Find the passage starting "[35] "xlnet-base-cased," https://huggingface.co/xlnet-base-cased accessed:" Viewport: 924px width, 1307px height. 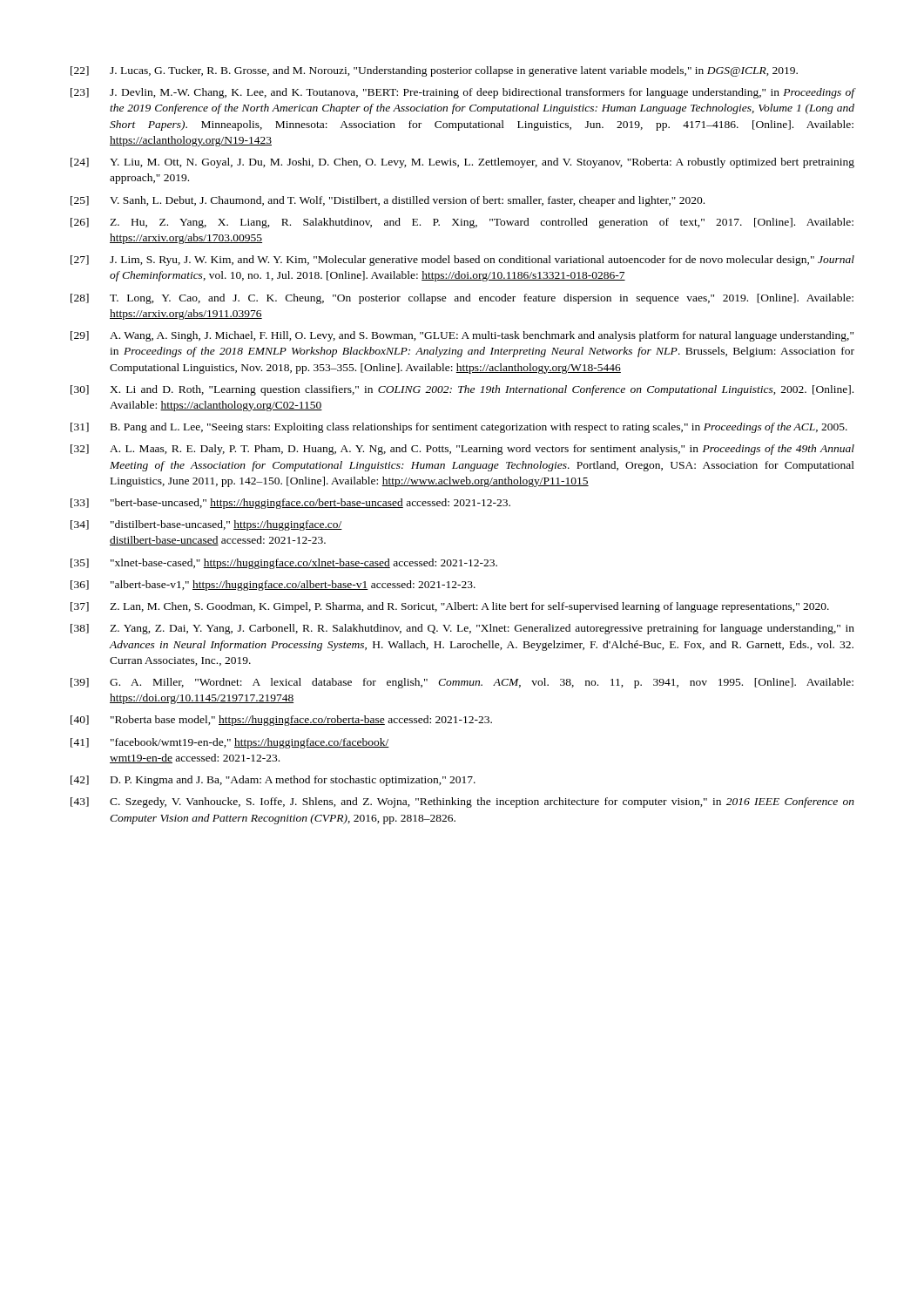click(x=462, y=563)
